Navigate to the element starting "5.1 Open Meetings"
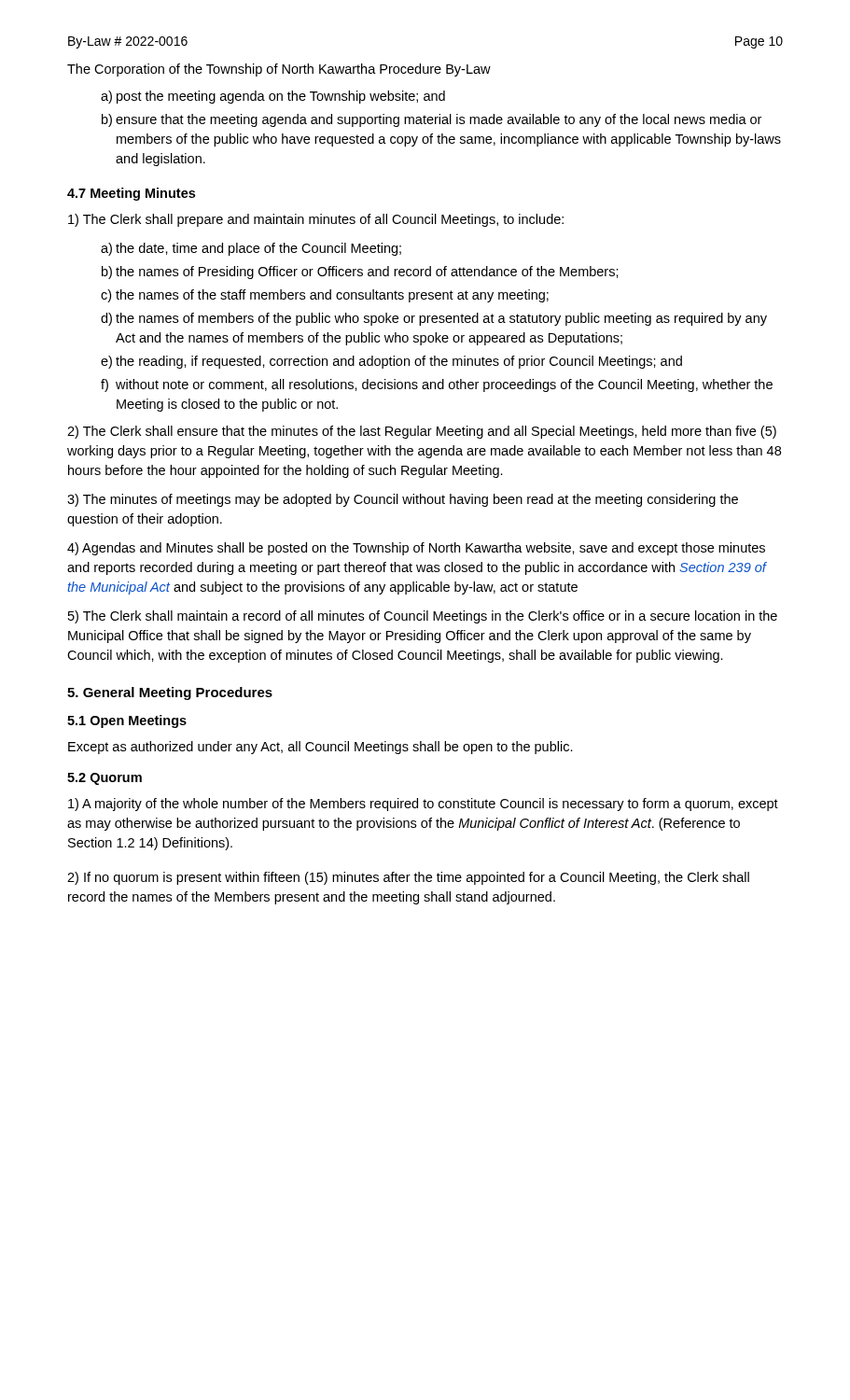This screenshot has height=1400, width=850. coord(127,721)
